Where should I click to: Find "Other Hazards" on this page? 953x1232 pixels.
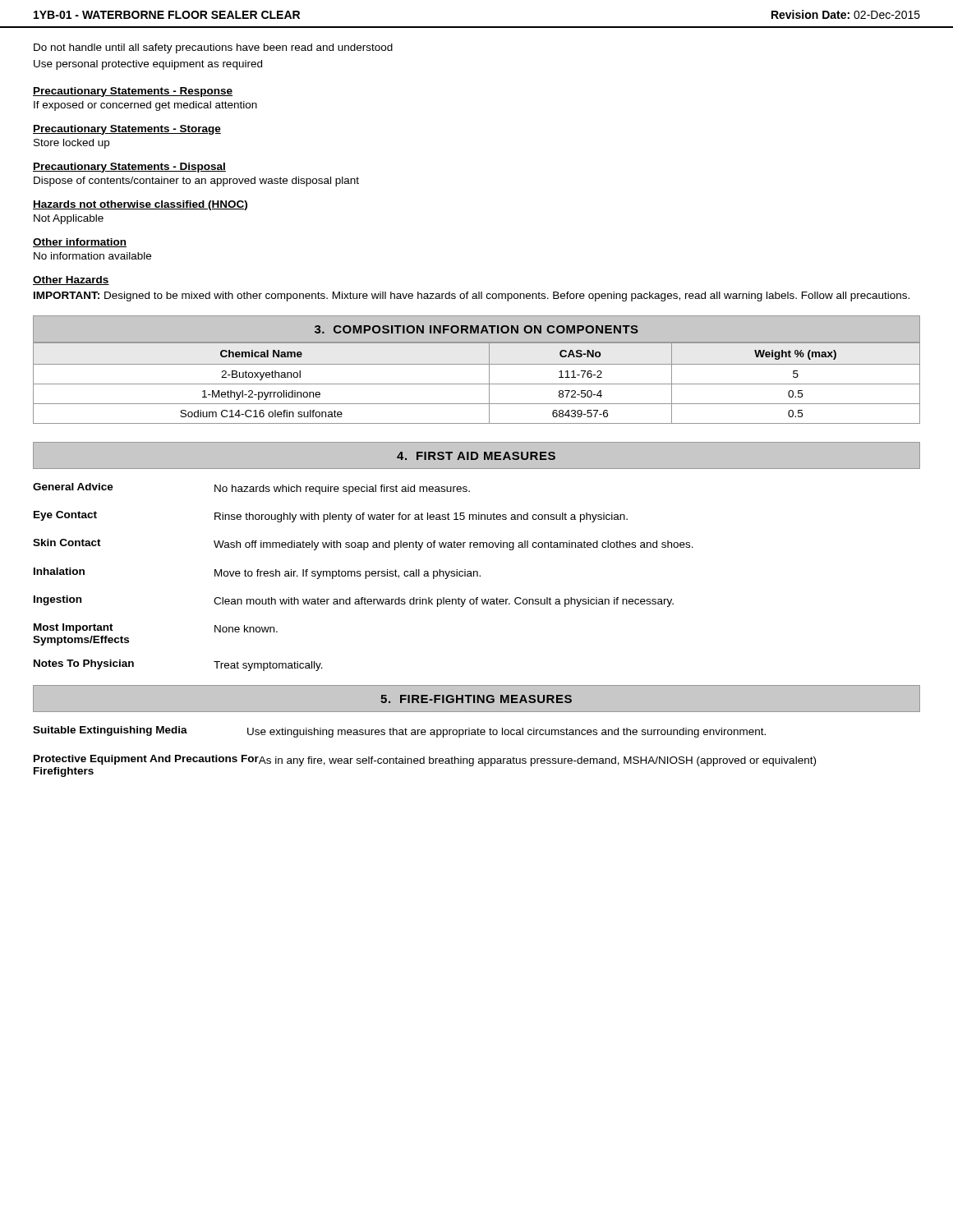[x=71, y=279]
